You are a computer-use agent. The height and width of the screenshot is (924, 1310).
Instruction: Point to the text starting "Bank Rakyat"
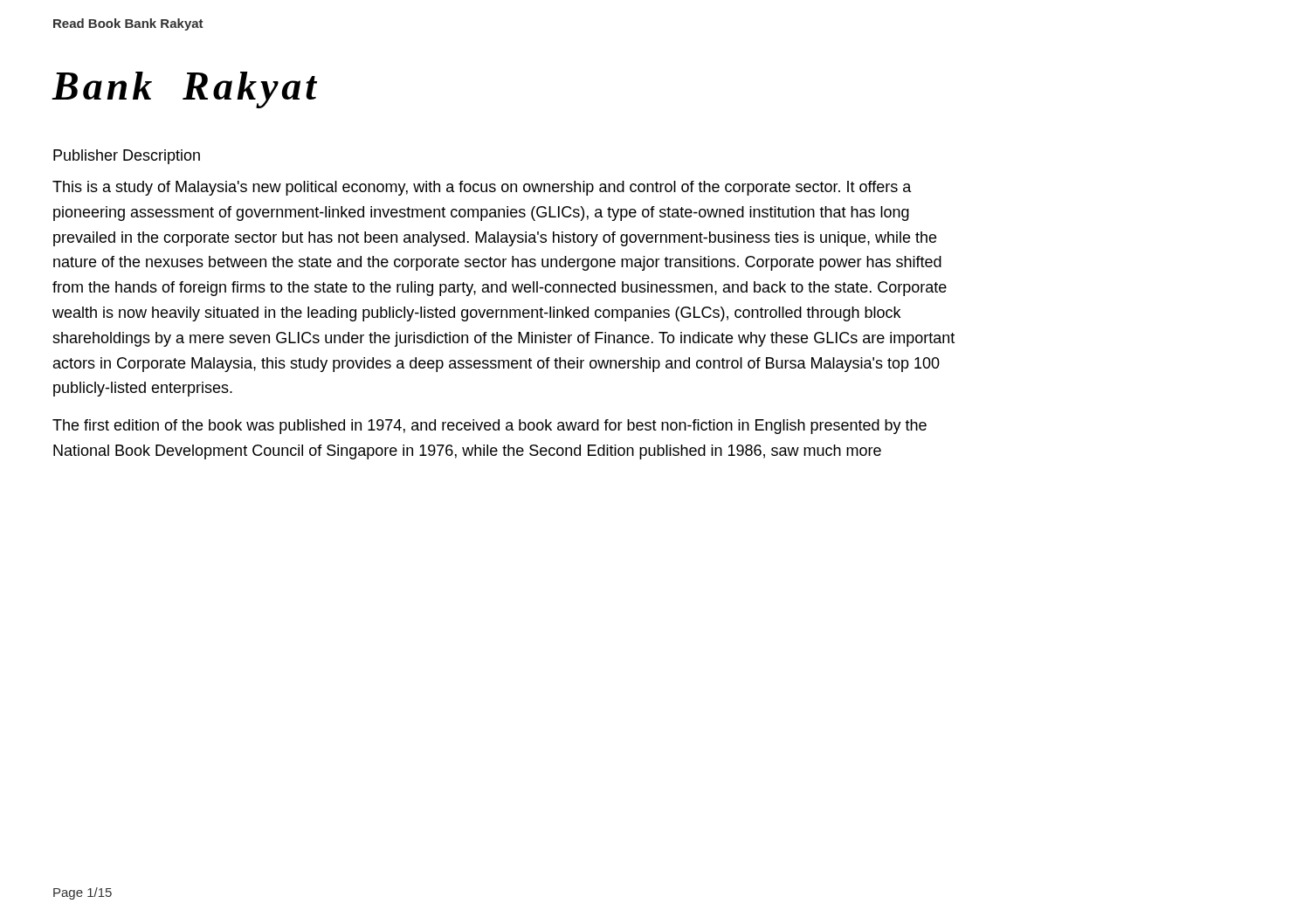186,86
